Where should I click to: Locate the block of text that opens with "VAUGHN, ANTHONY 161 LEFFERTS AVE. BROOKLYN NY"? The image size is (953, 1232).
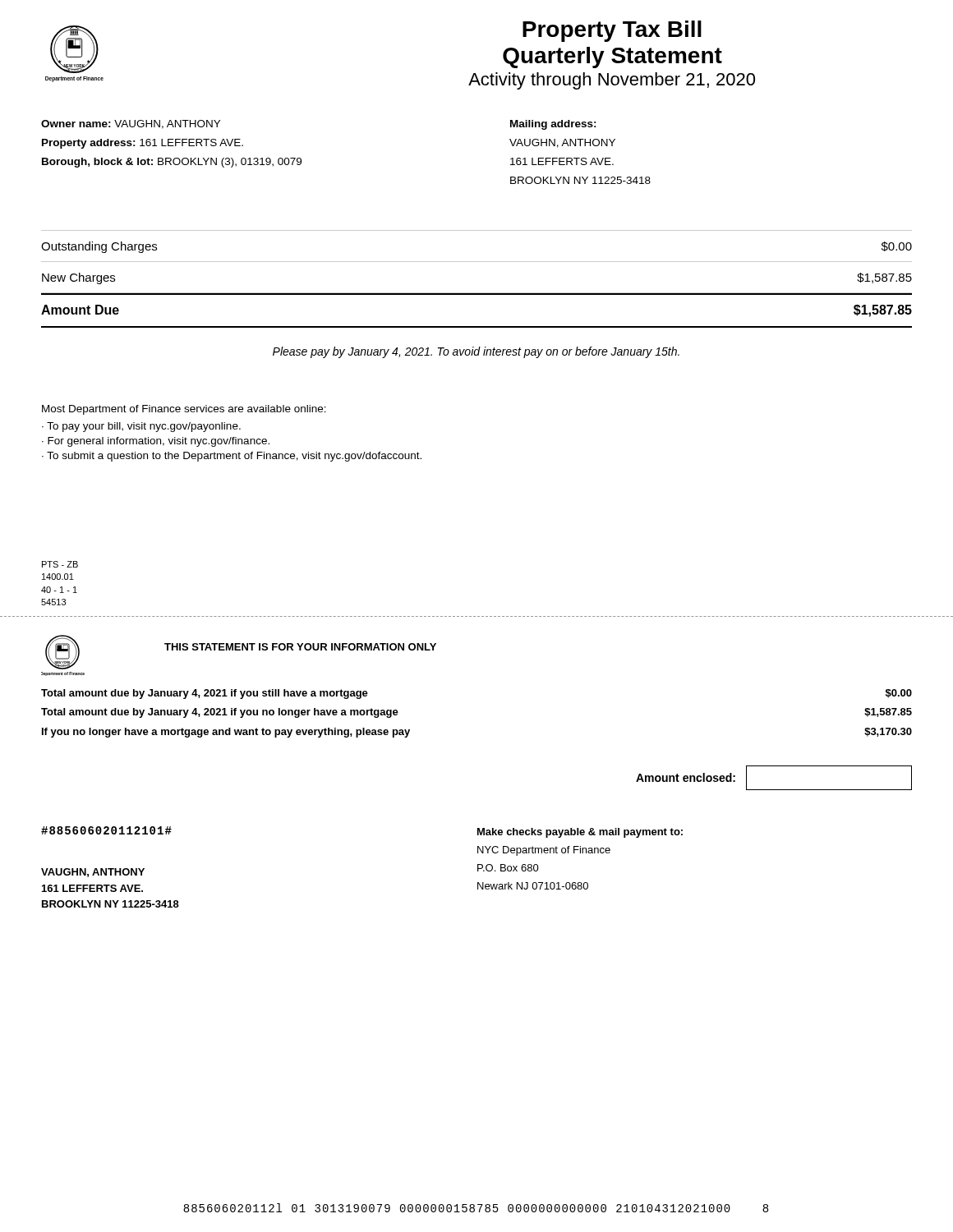coord(110,888)
